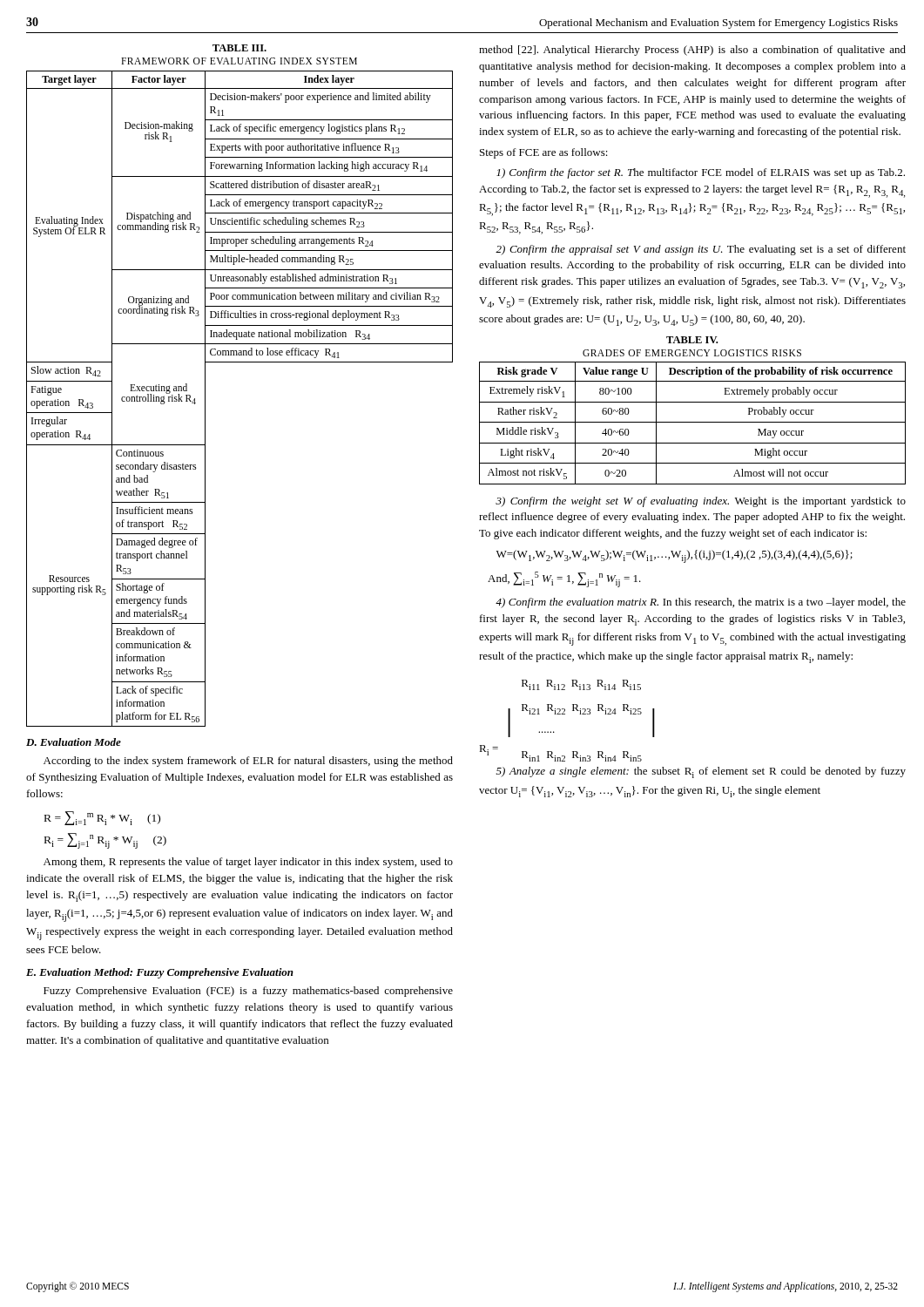Image resolution: width=924 pixels, height=1307 pixels.
Task: Locate the table with the text "Experts with poor"
Action: tap(240, 399)
